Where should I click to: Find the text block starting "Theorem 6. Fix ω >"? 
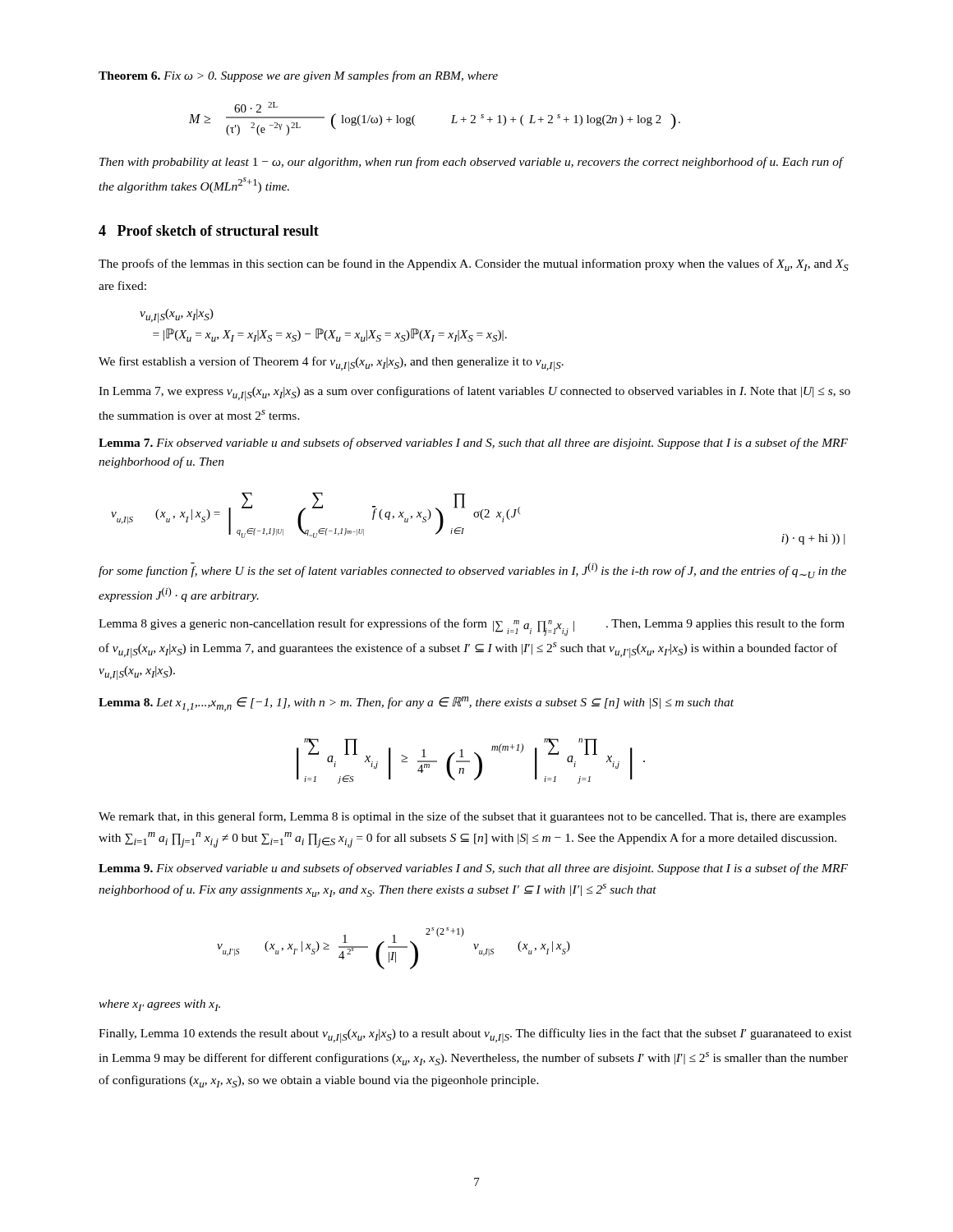click(x=298, y=75)
